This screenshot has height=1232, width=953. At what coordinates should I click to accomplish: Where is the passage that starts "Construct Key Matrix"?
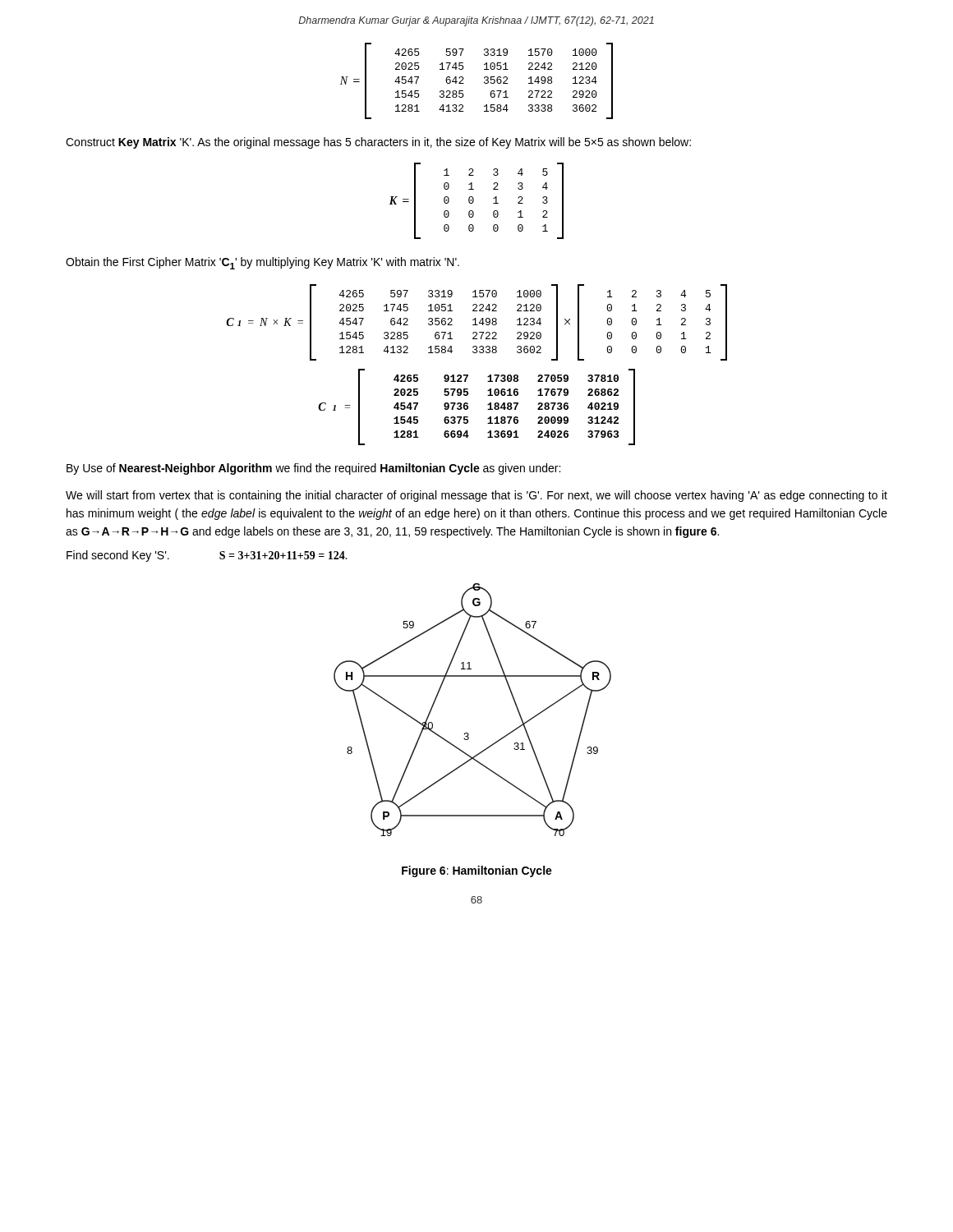tap(379, 142)
